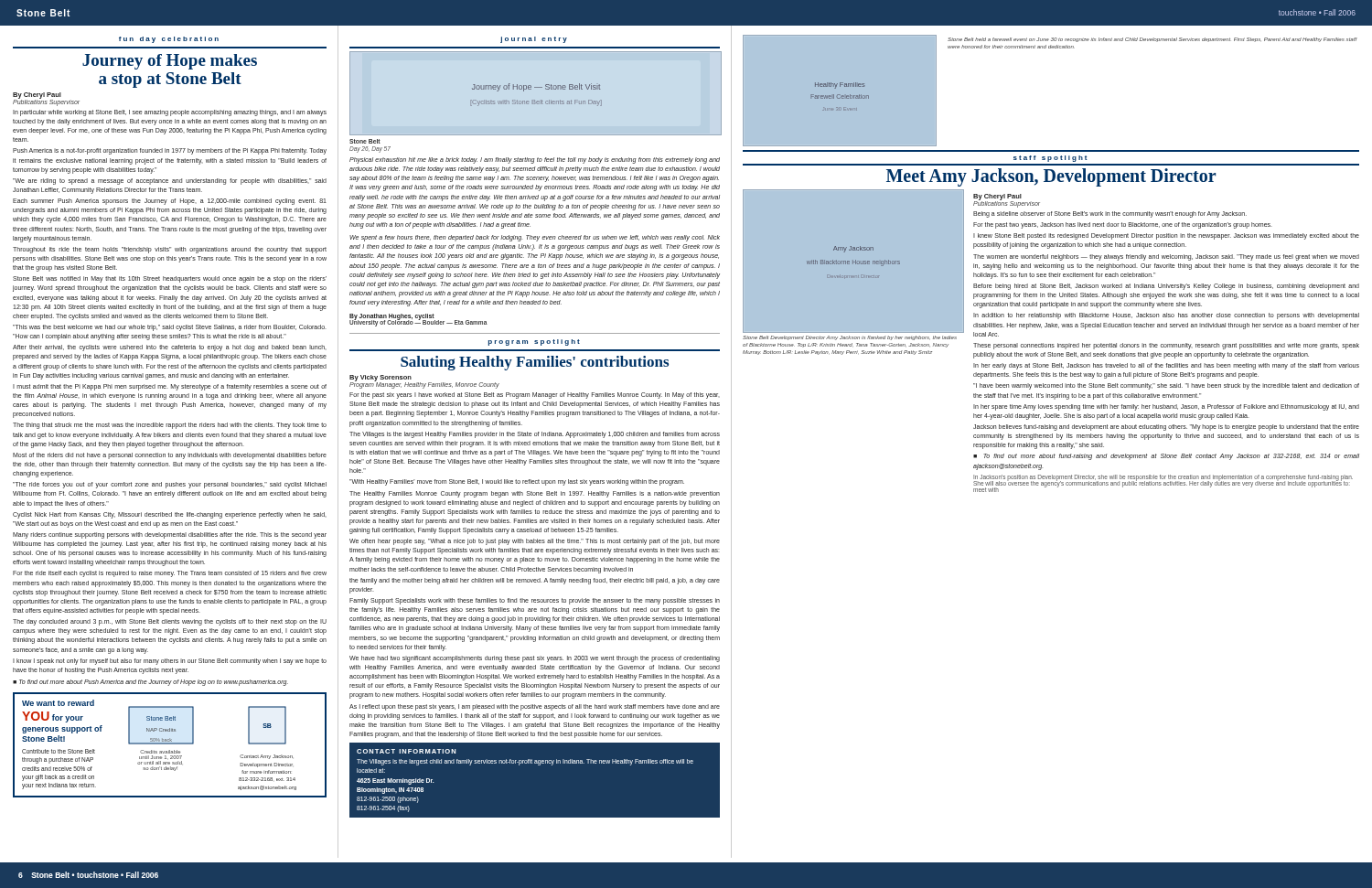Screen dimensions: 888x1372
Task: Navigate to the passage starting "Before being hired"
Action: pyautogui.click(x=1166, y=295)
